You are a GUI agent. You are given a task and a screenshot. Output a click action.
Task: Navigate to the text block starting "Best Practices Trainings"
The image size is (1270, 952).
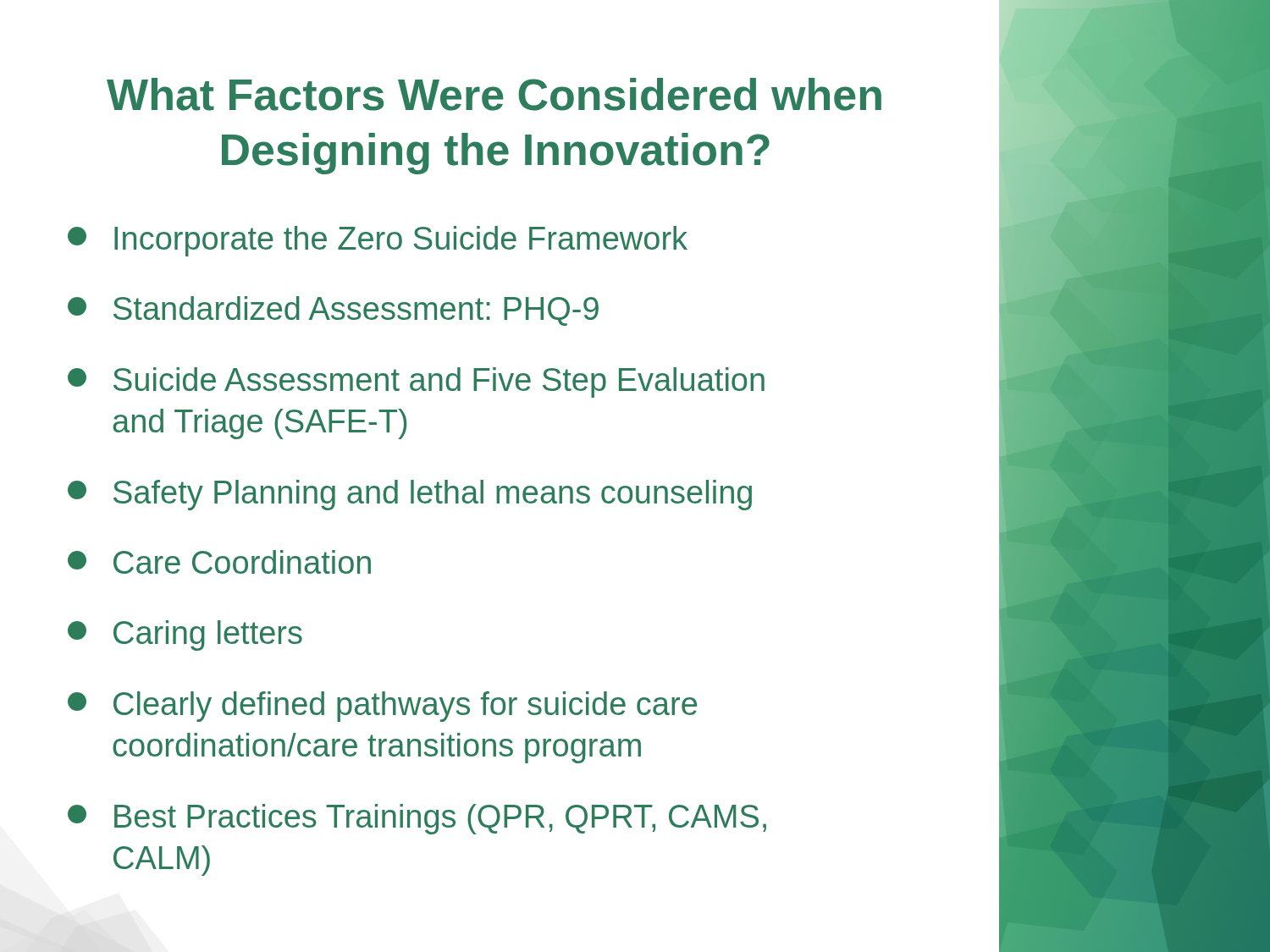pyautogui.click(x=495, y=838)
